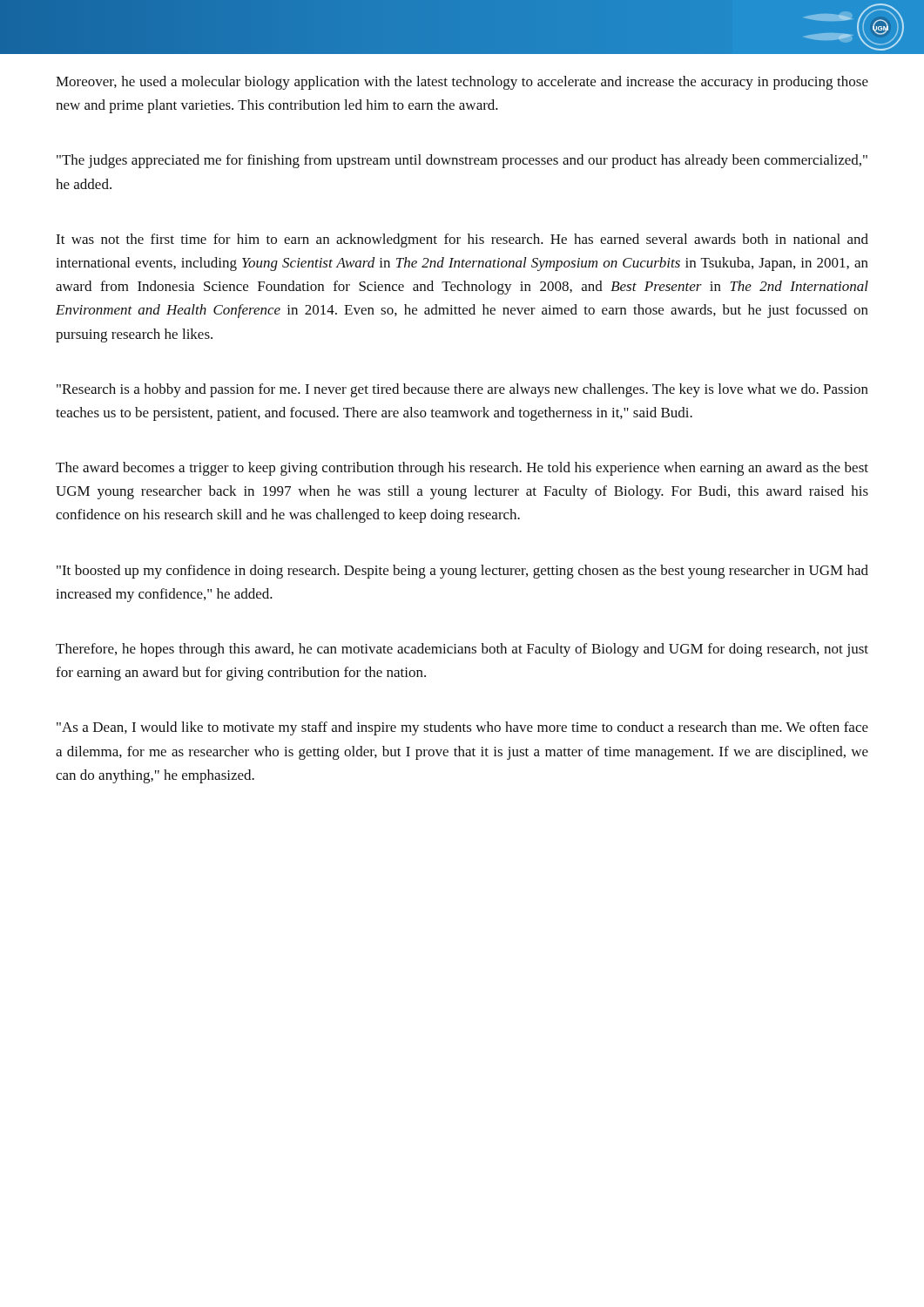Image resolution: width=924 pixels, height=1307 pixels.
Task: Click on the text block that says "It was not"
Action: pyautogui.click(x=462, y=286)
